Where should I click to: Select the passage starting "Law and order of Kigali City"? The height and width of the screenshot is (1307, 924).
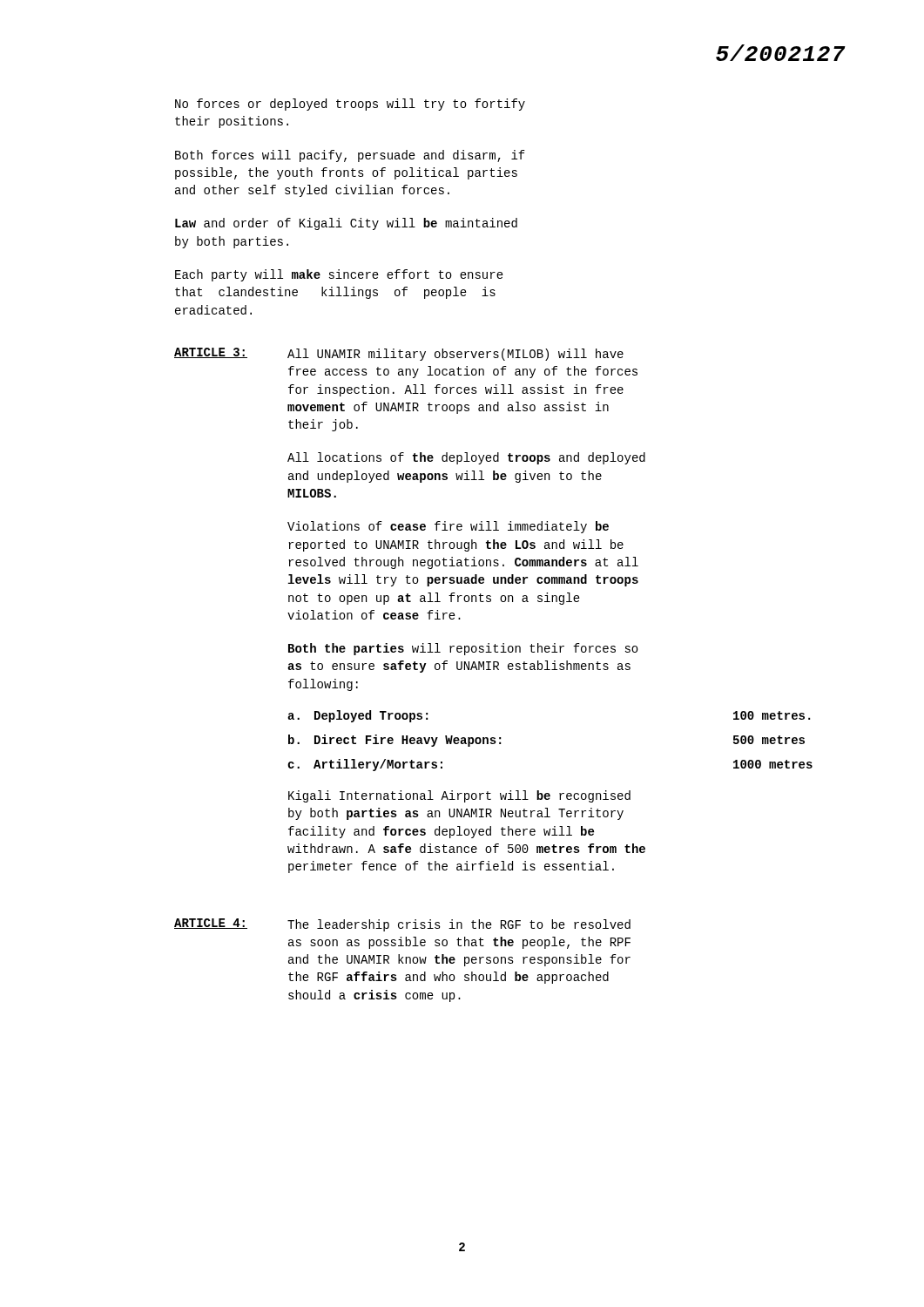click(x=346, y=233)
